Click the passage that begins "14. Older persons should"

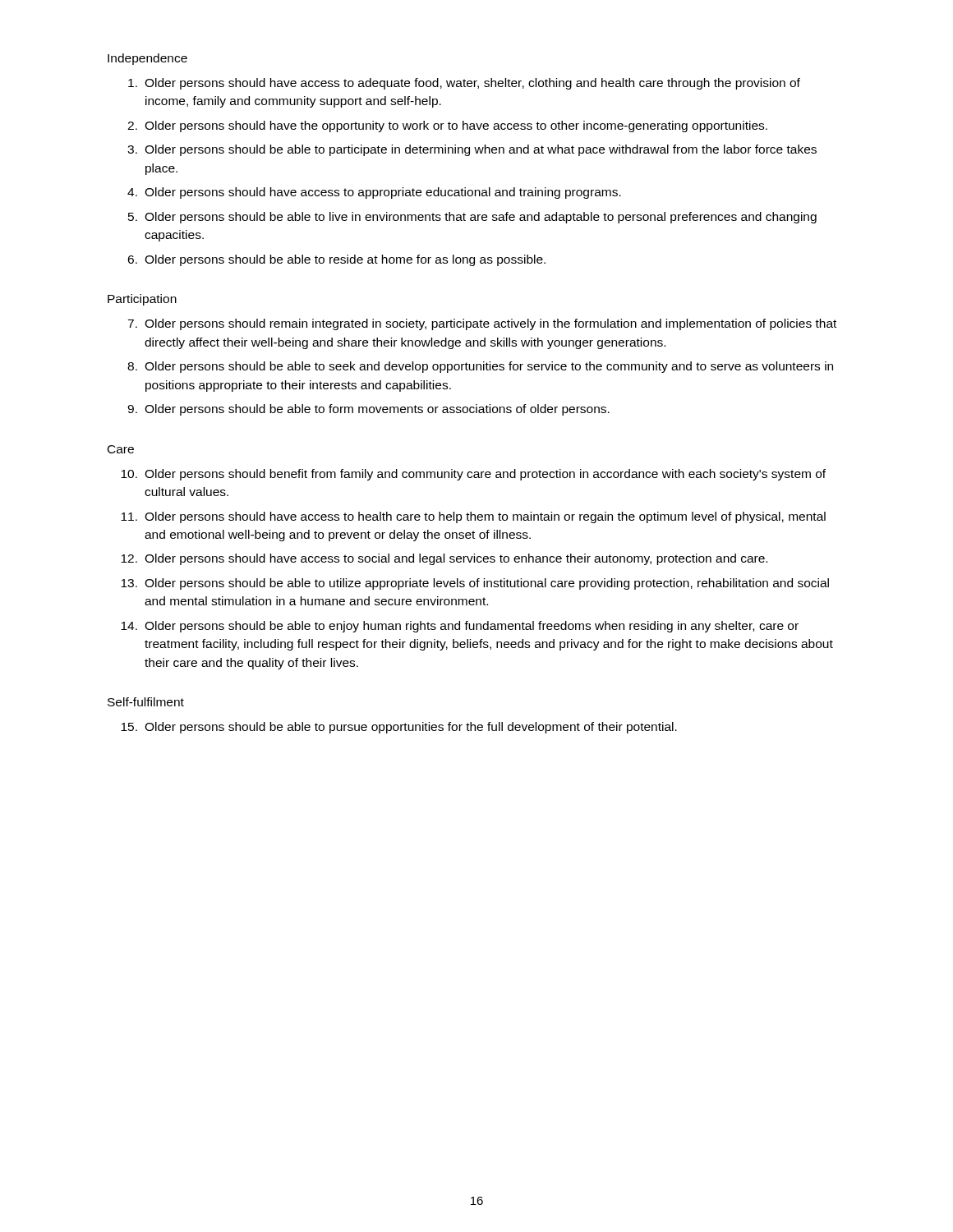pyautogui.click(x=476, y=644)
